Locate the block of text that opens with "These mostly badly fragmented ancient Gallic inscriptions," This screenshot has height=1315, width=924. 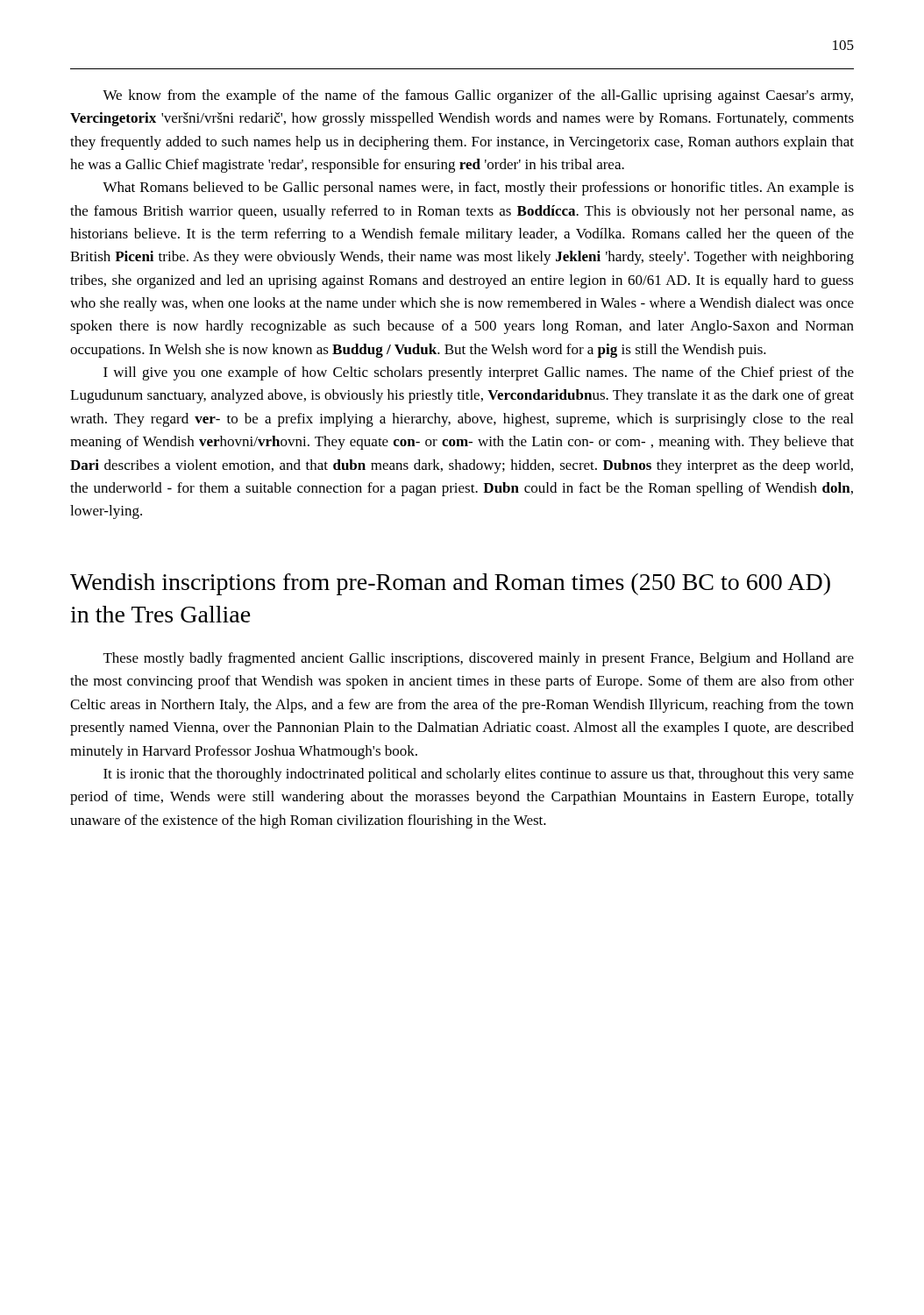coord(462,705)
